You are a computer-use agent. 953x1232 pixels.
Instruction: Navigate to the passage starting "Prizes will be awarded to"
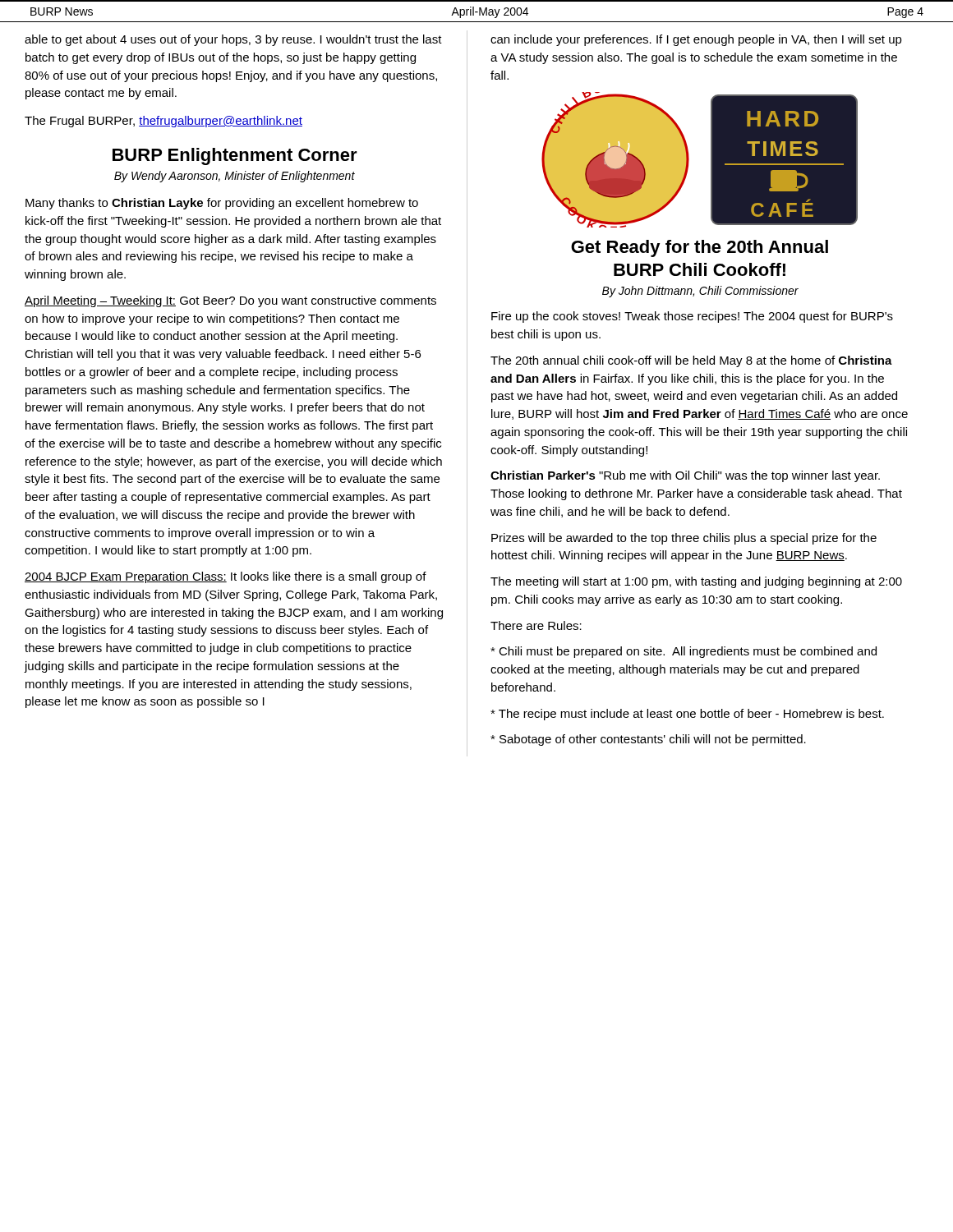click(700, 546)
